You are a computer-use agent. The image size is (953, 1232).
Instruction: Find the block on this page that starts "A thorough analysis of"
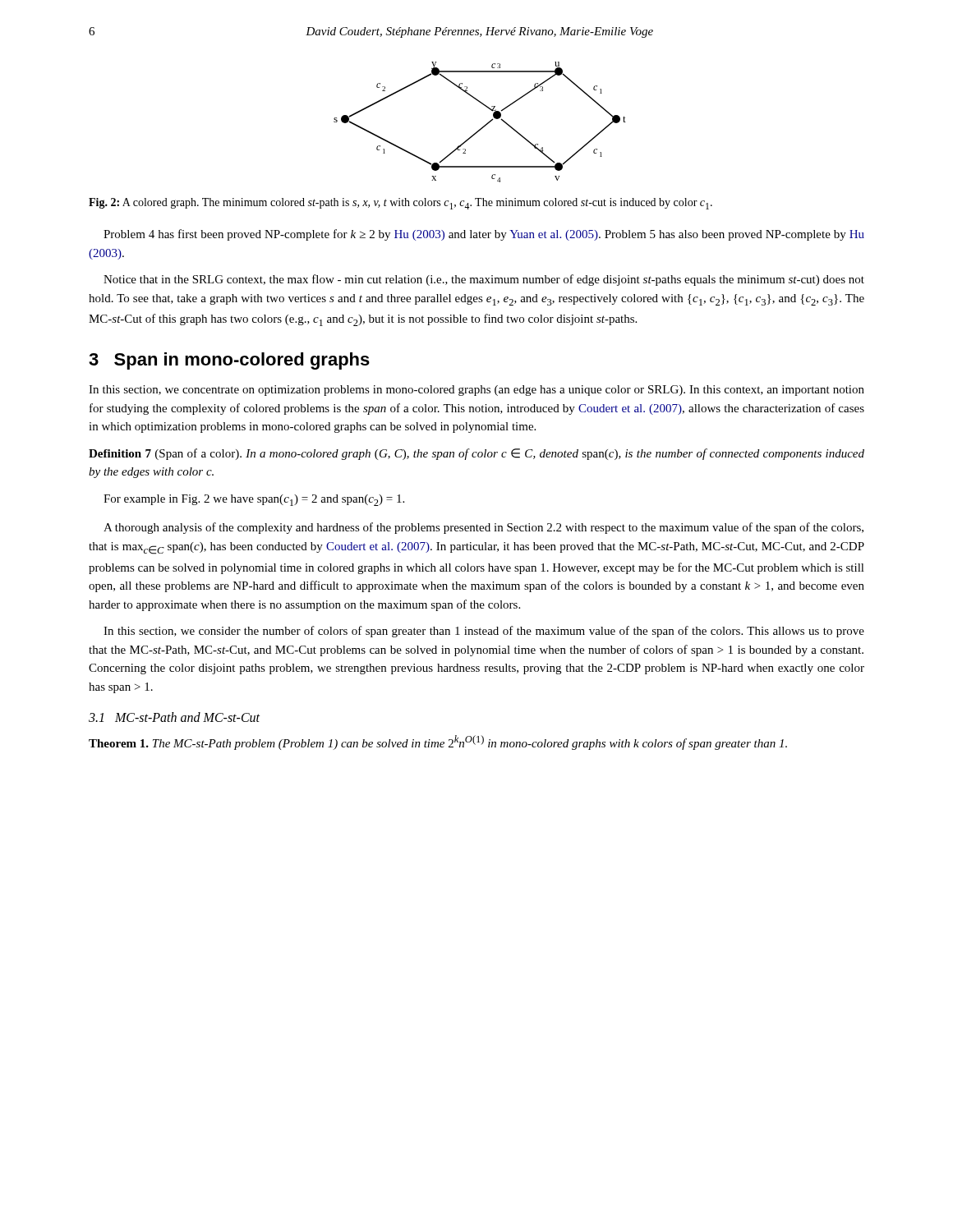[476, 566]
